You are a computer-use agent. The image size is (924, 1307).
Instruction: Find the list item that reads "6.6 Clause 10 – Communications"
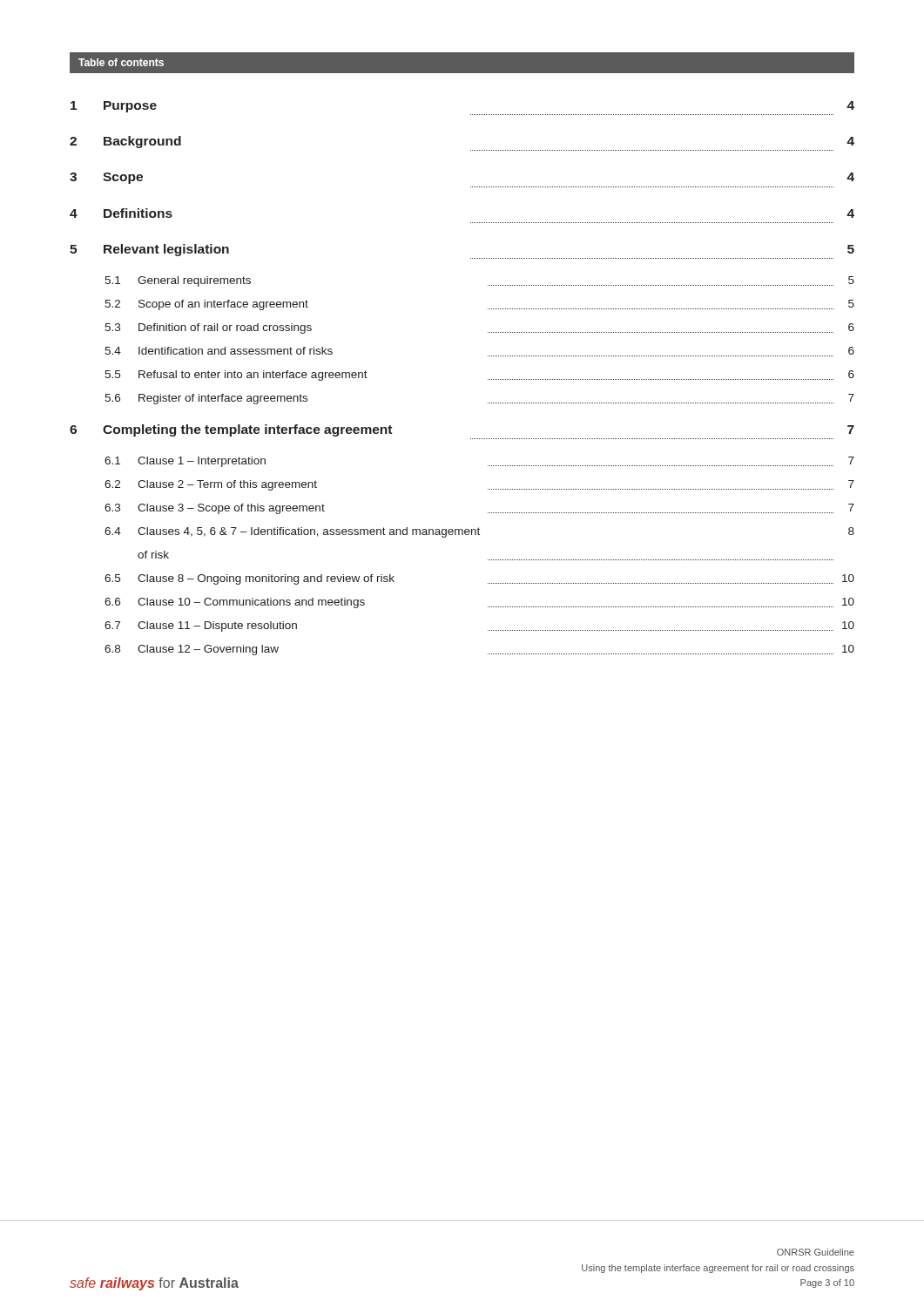pyautogui.click(x=479, y=602)
